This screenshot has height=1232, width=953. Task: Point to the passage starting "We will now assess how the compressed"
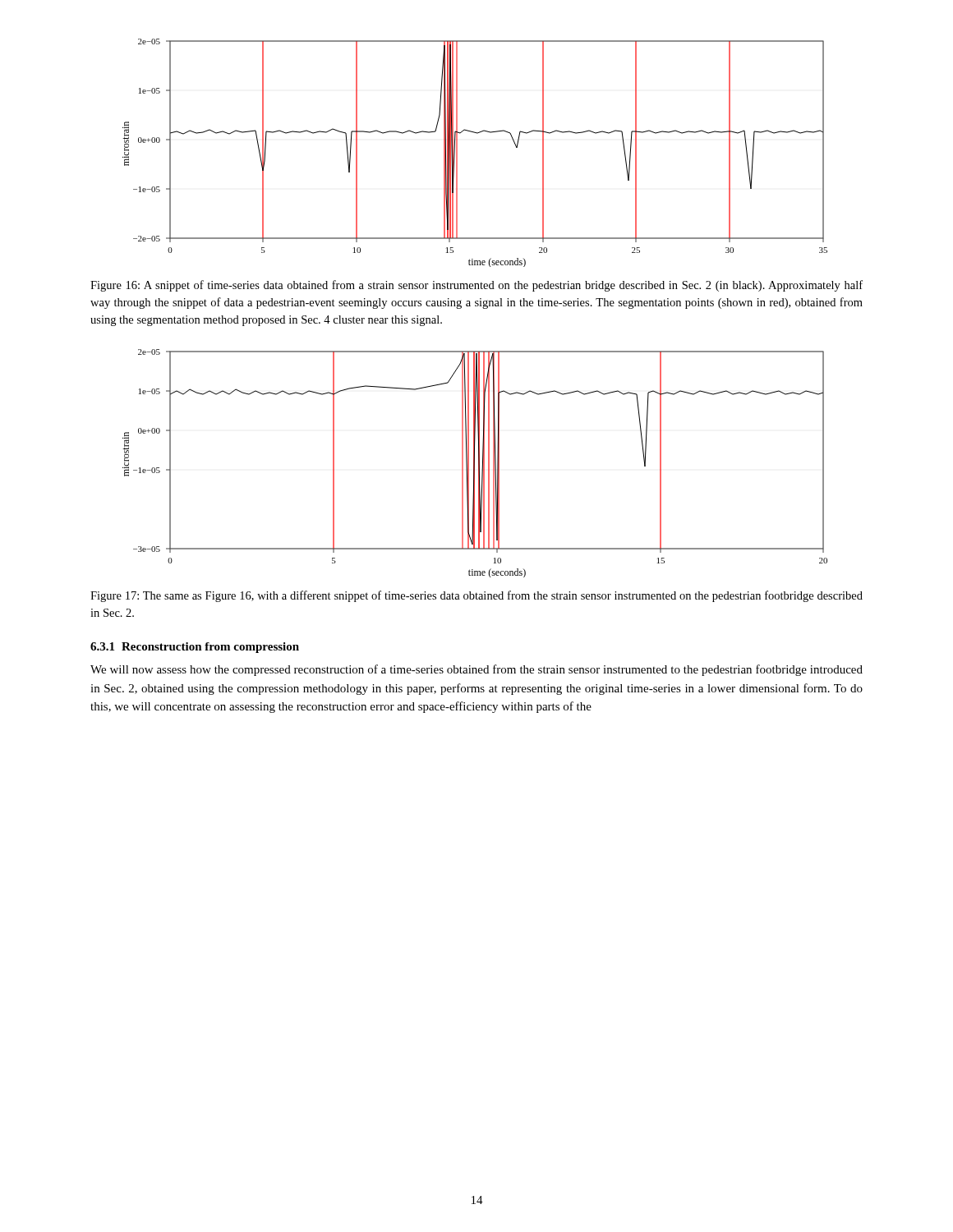click(476, 688)
